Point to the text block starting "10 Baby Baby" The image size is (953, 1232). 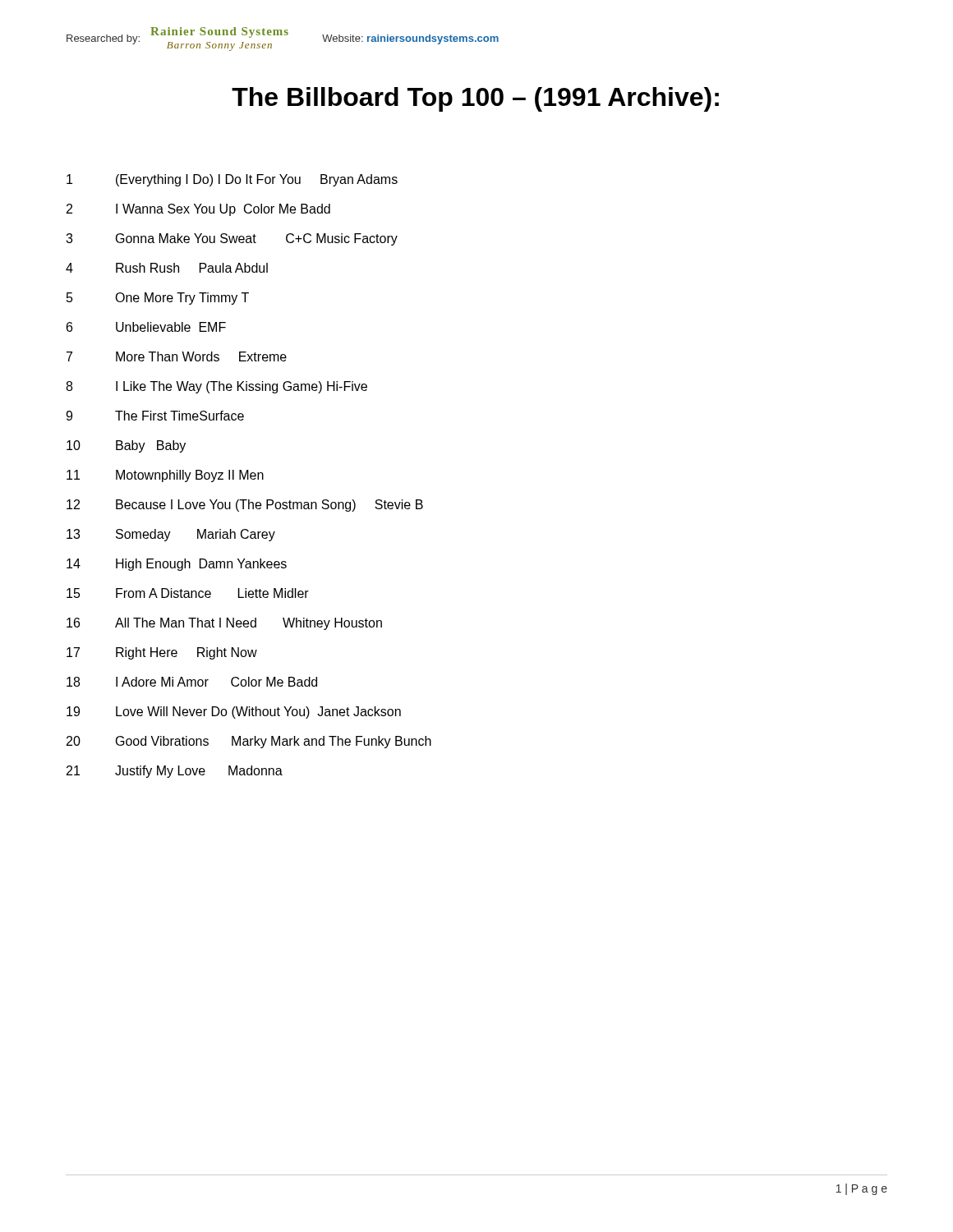click(126, 446)
